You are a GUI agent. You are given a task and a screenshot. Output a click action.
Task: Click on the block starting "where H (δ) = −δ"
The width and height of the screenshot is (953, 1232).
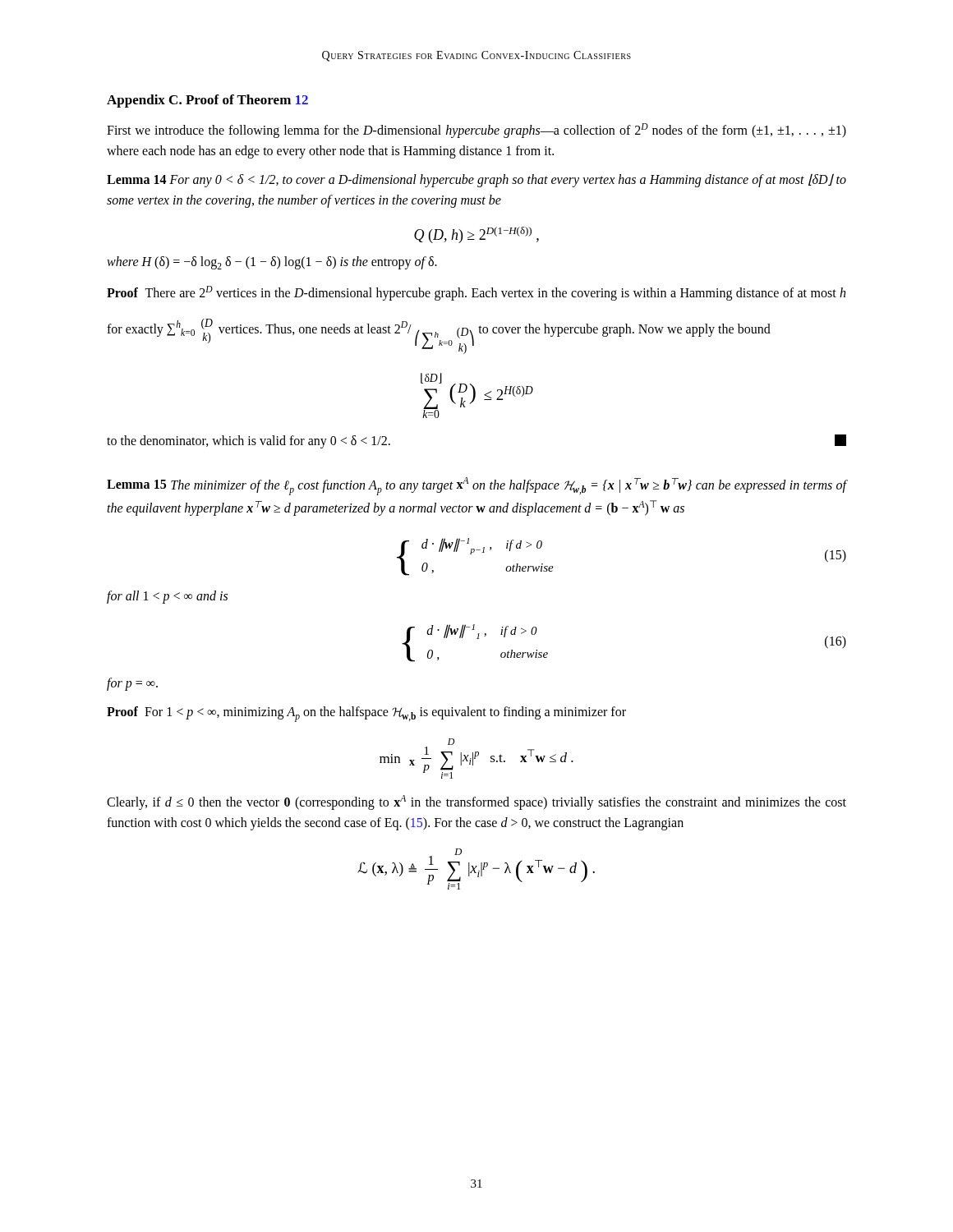272,262
